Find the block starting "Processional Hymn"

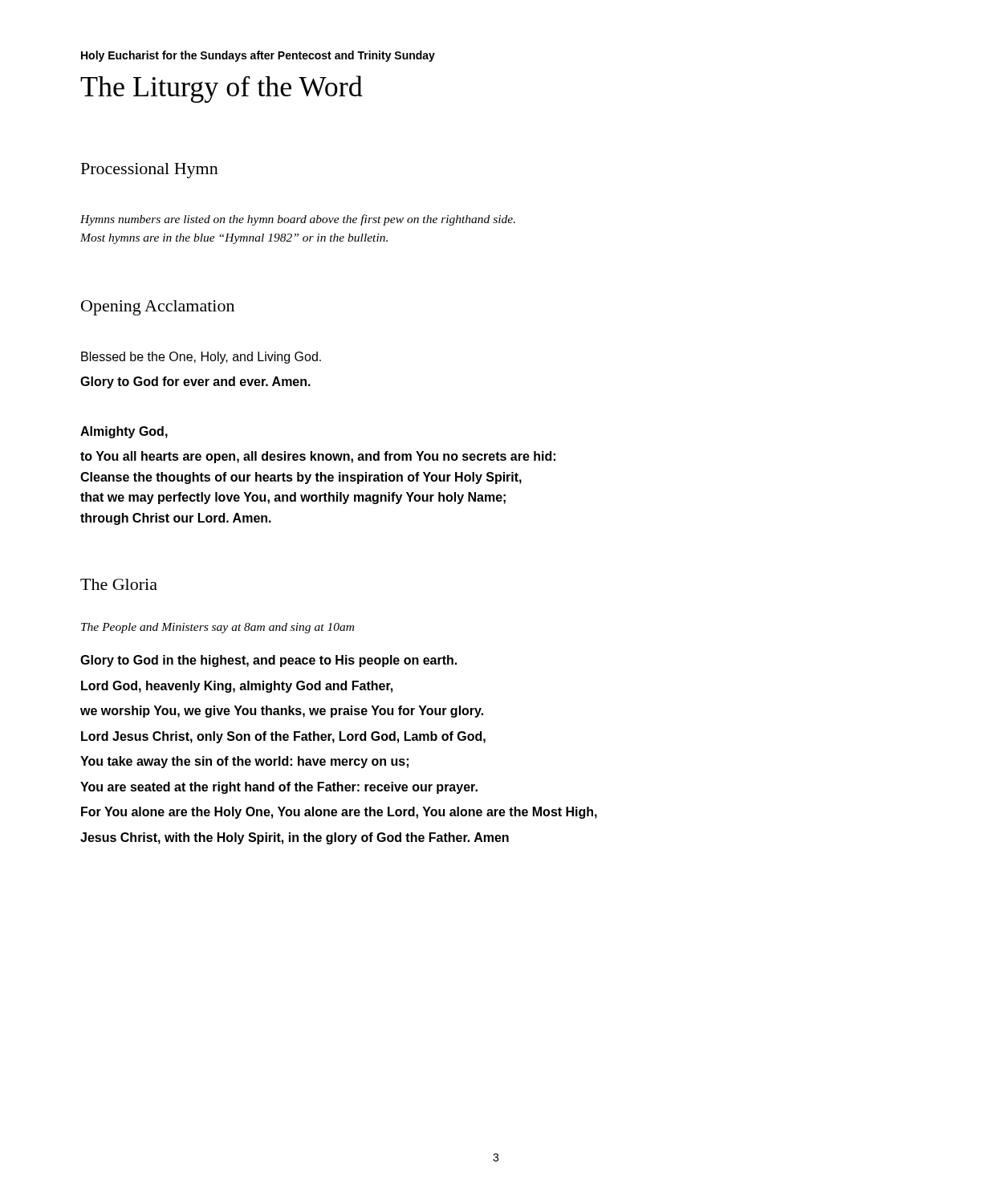149,169
